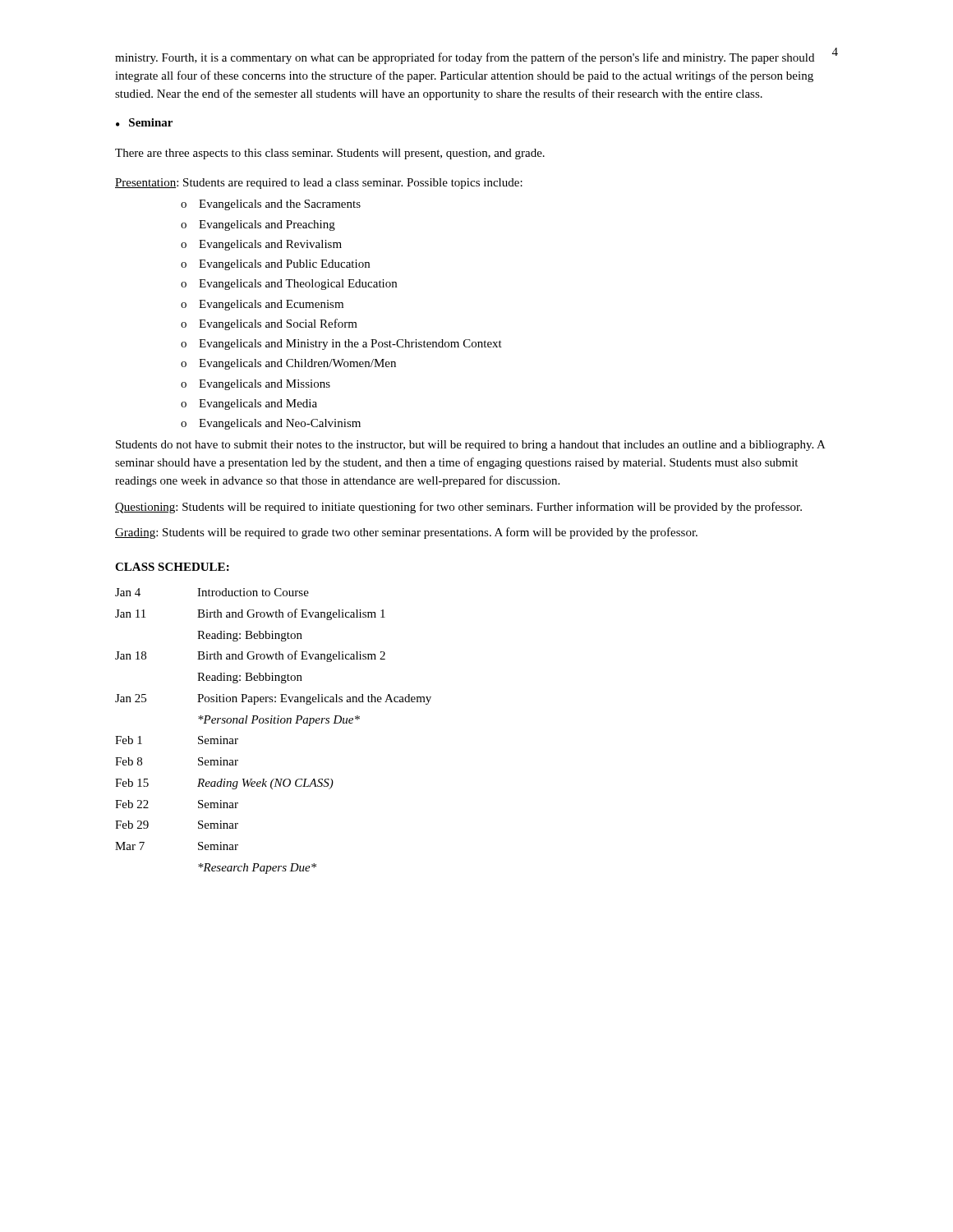Locate the text block that says "Grading: Students will be required to grade"

tap(407, 533)
